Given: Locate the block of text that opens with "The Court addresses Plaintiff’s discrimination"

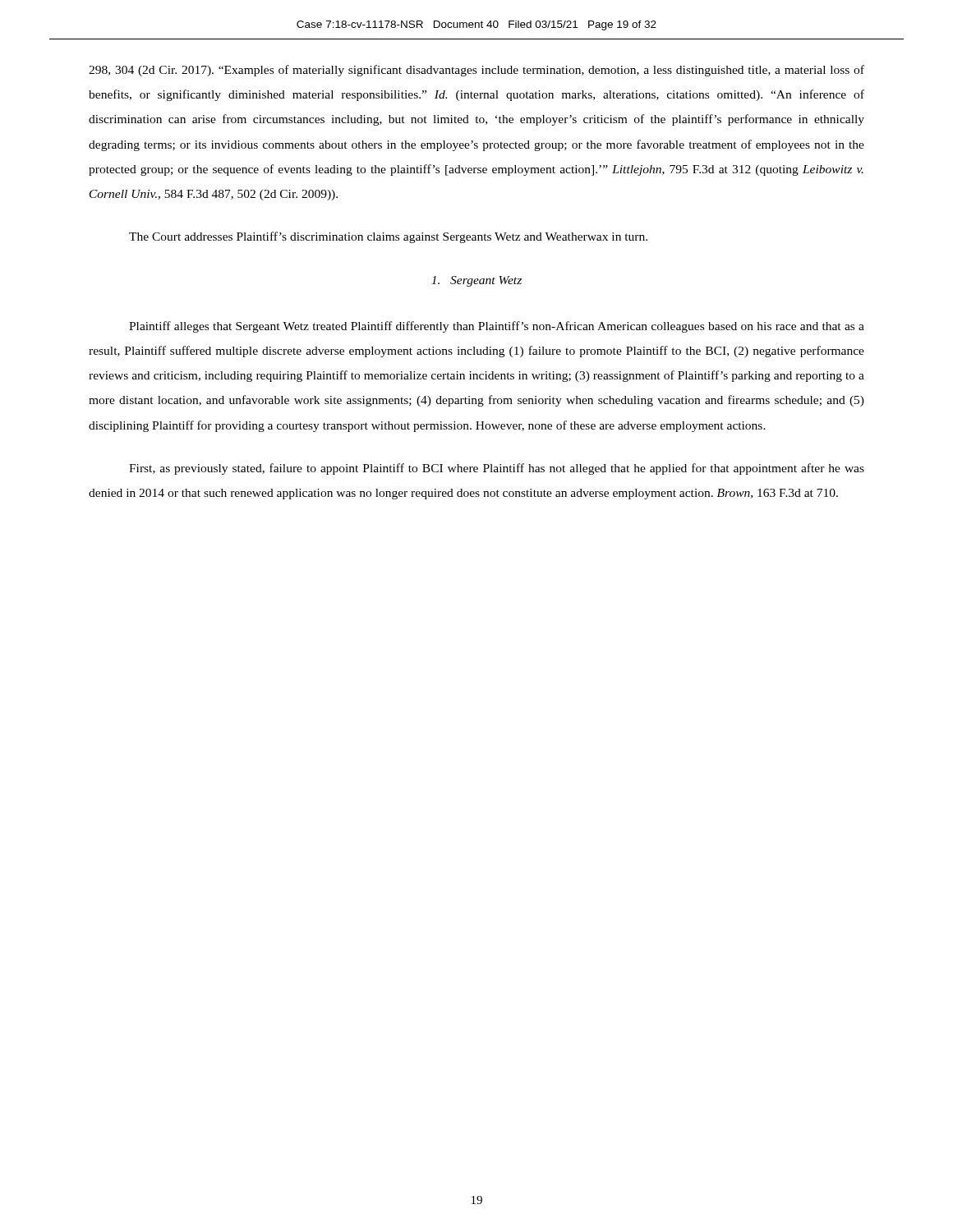Looking at the screenshot, I should [476, 237].
